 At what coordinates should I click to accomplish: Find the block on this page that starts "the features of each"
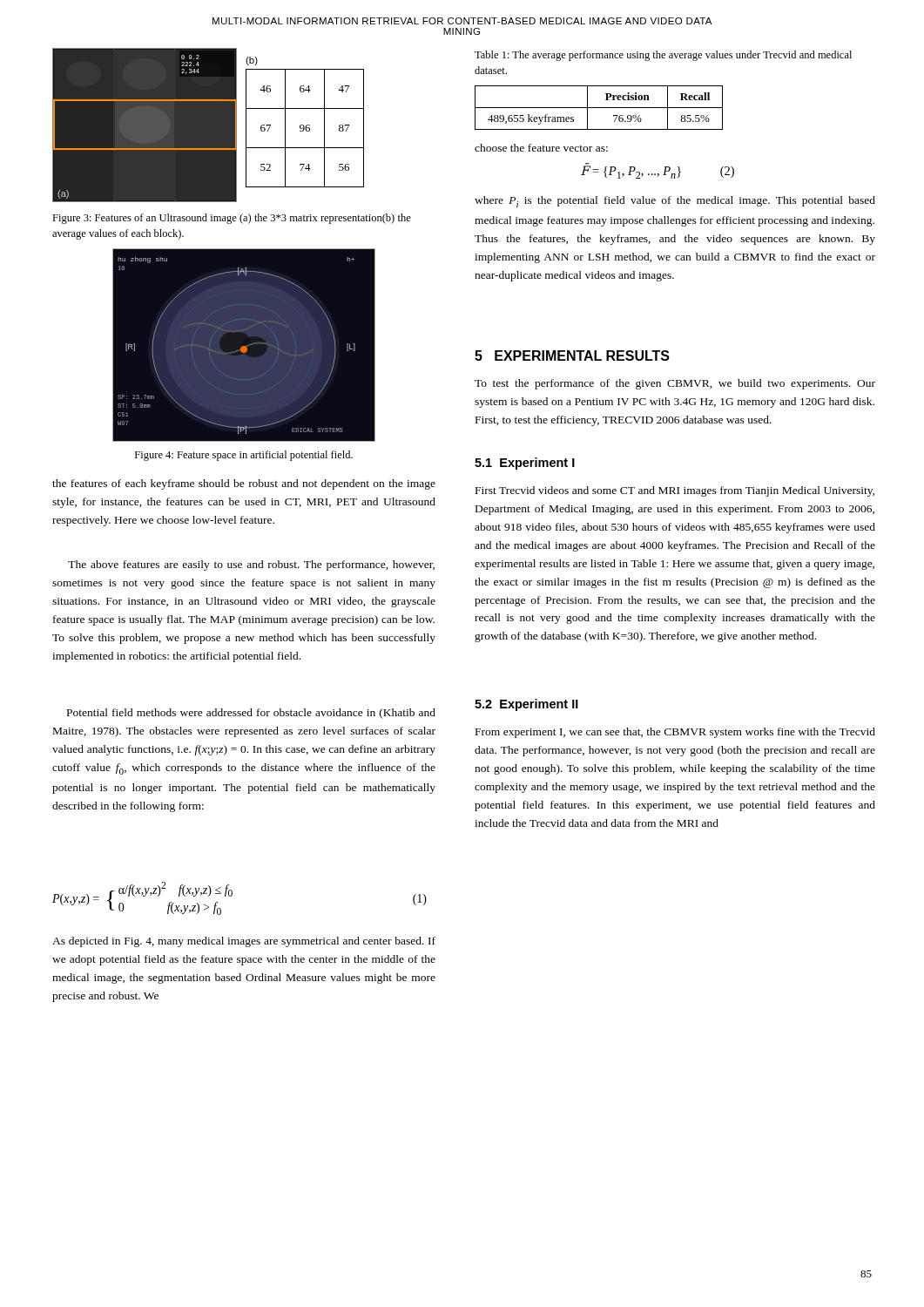pyautogui.click(x=244, y=501)
